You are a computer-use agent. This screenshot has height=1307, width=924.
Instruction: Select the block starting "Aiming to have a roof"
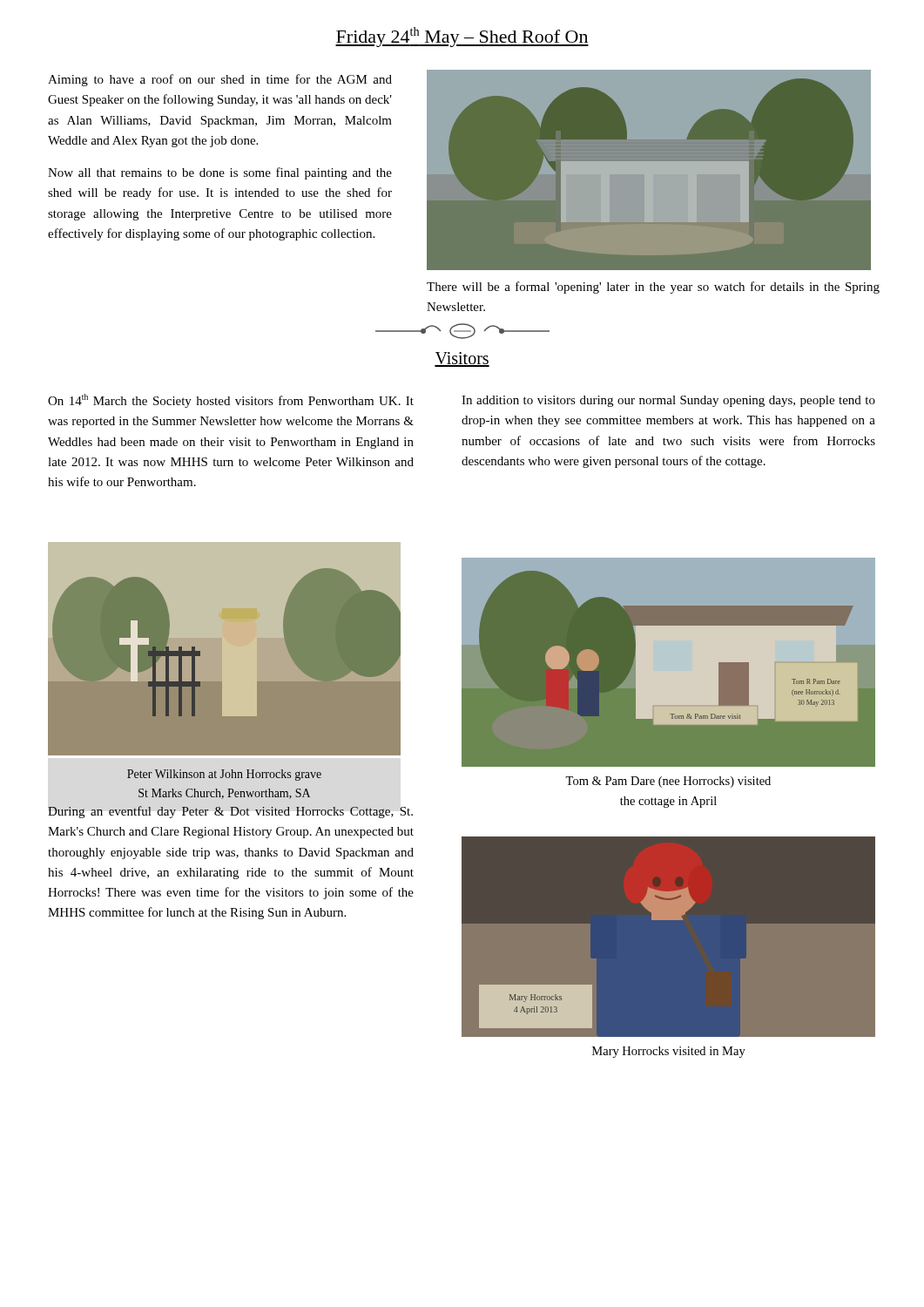pos(220,80)
